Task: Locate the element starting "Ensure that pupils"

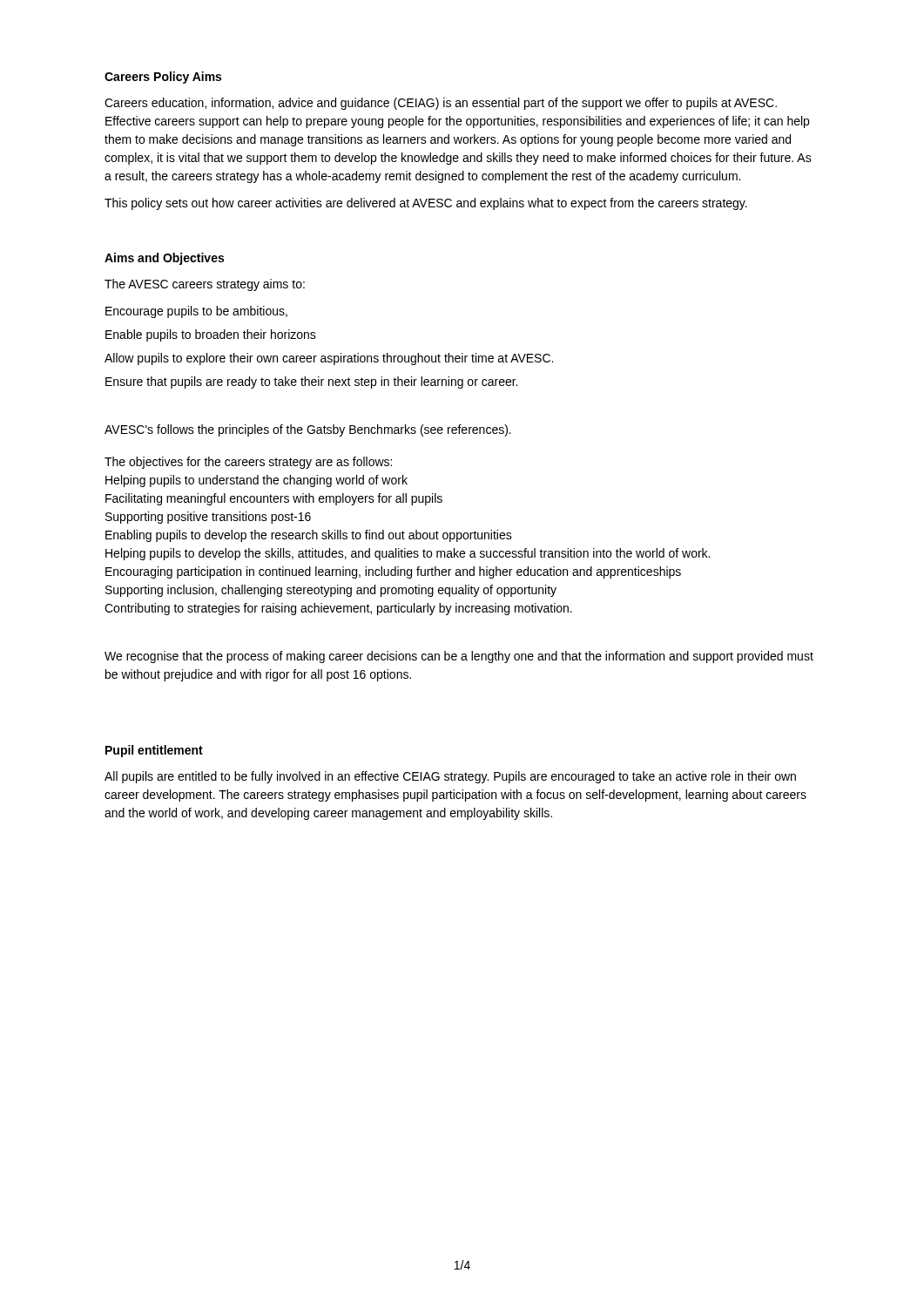Action: tap(312, 382)
